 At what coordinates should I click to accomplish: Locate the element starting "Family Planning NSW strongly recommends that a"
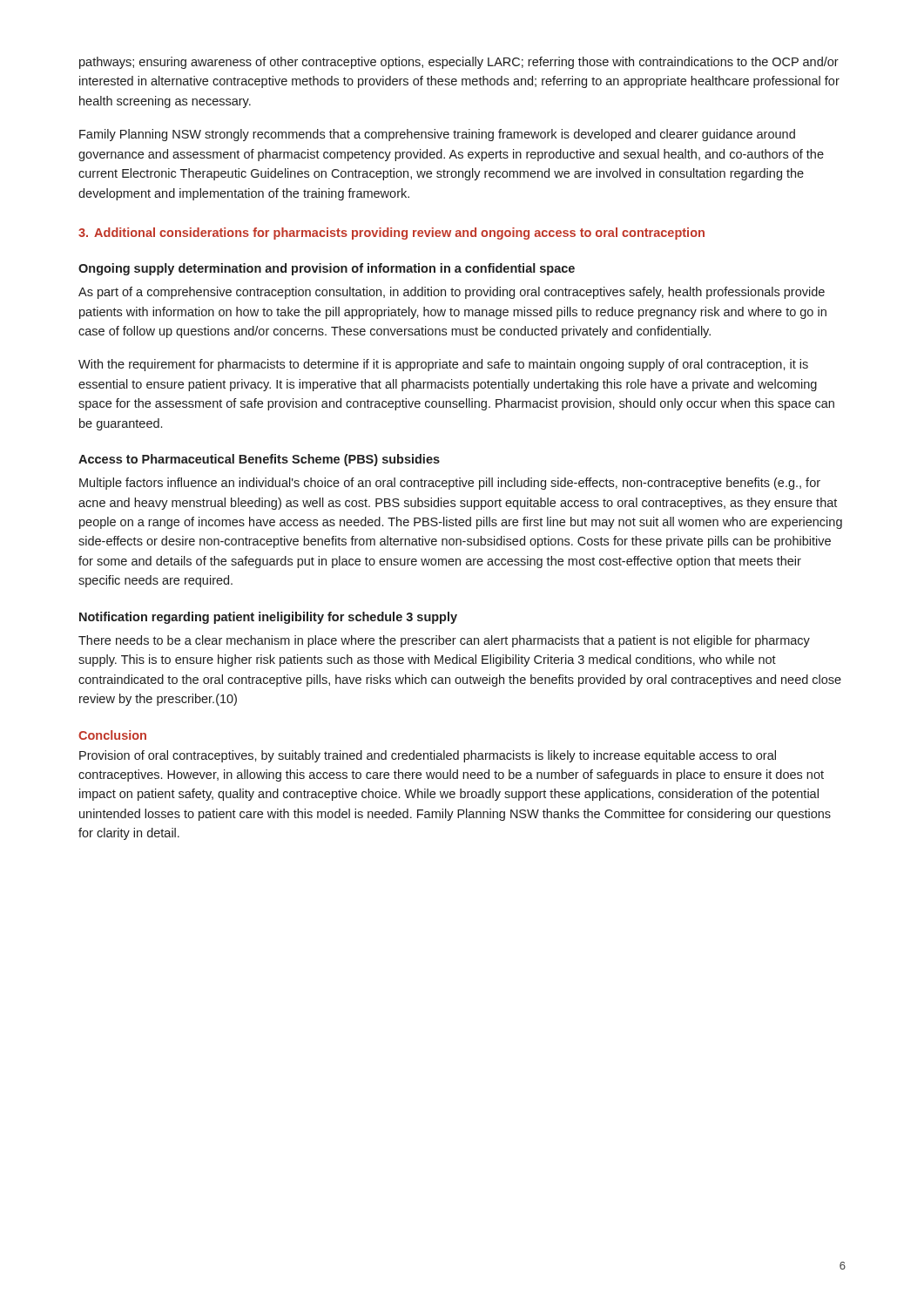(x=462, y=164)
